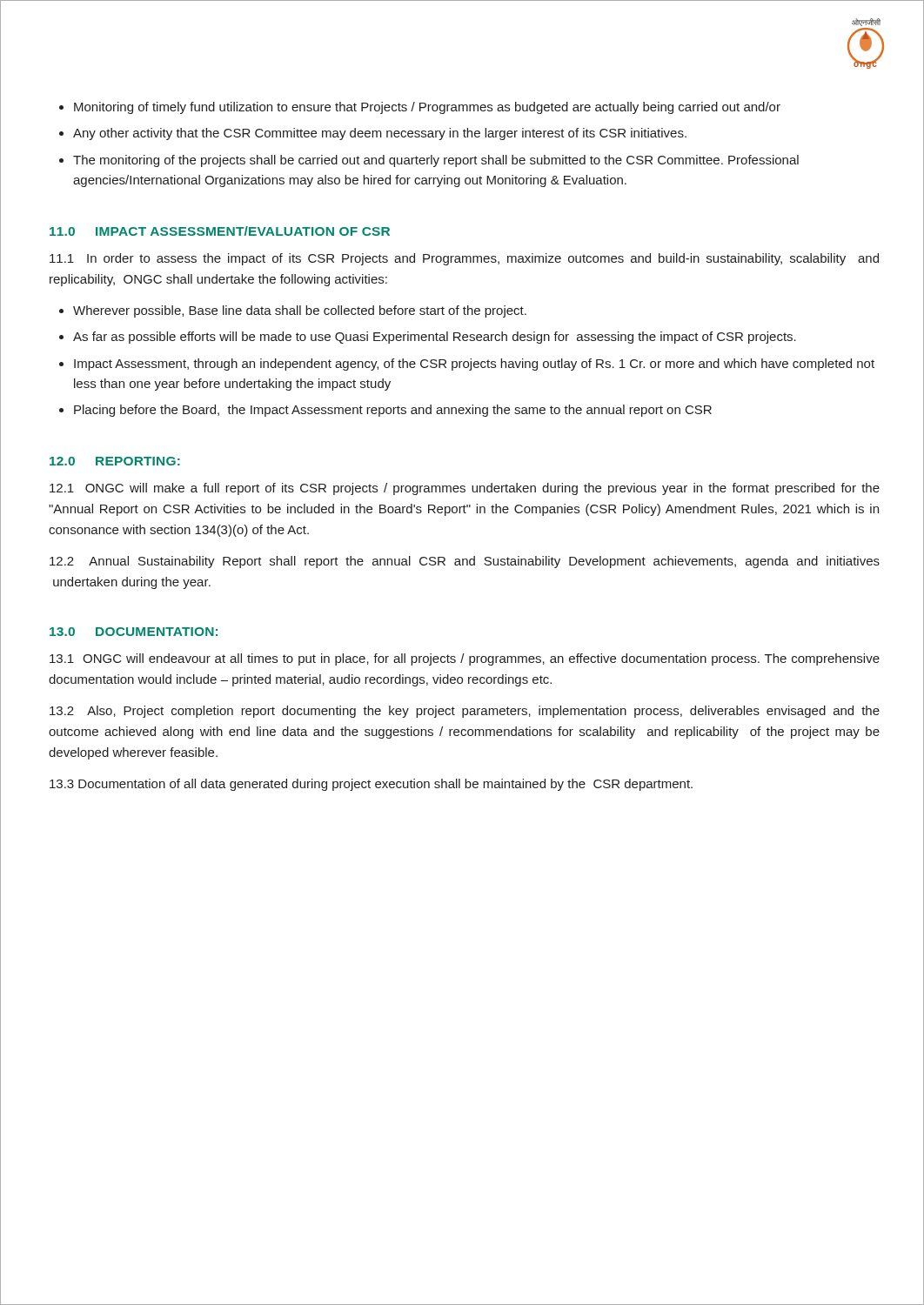This screenshot has height=1305, width=924.
Task: Select the section header that reads "11.0 IMPACT ASSESSMENT/EVALUATION OF CSR"
Action: 220,231
